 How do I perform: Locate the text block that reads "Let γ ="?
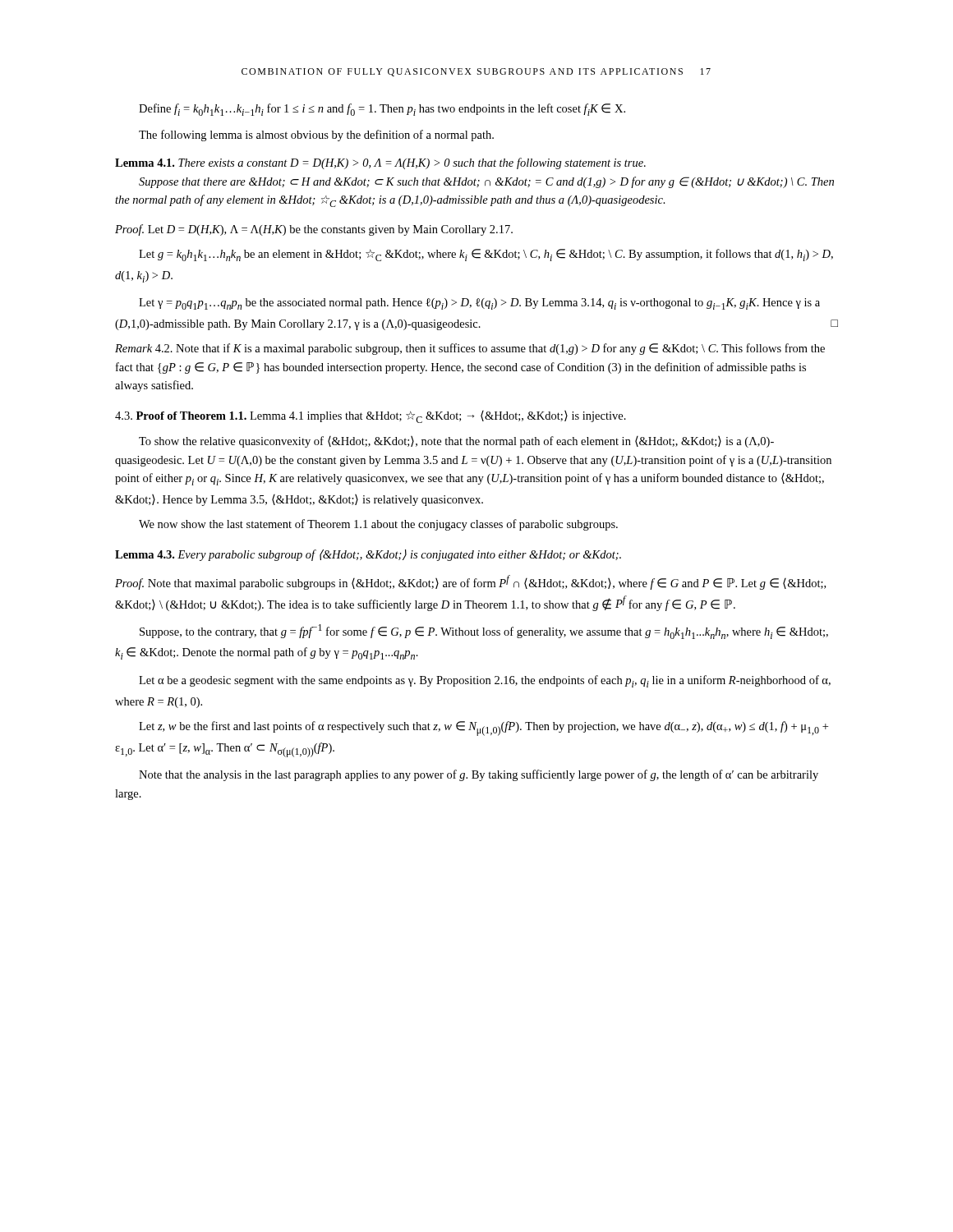pos(476,314)
